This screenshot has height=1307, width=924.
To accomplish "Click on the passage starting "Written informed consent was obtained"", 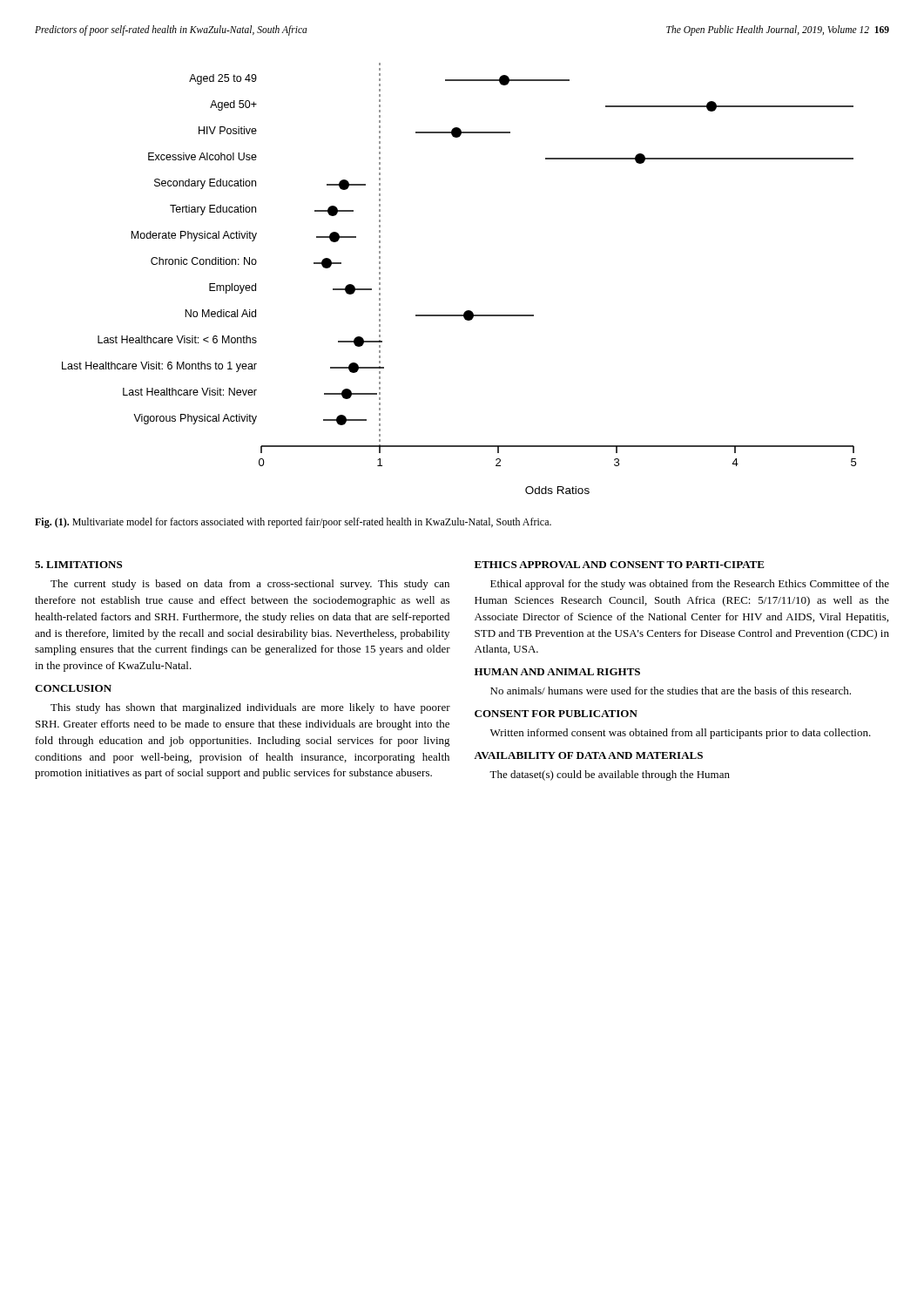I will click(x=682, y=733).
